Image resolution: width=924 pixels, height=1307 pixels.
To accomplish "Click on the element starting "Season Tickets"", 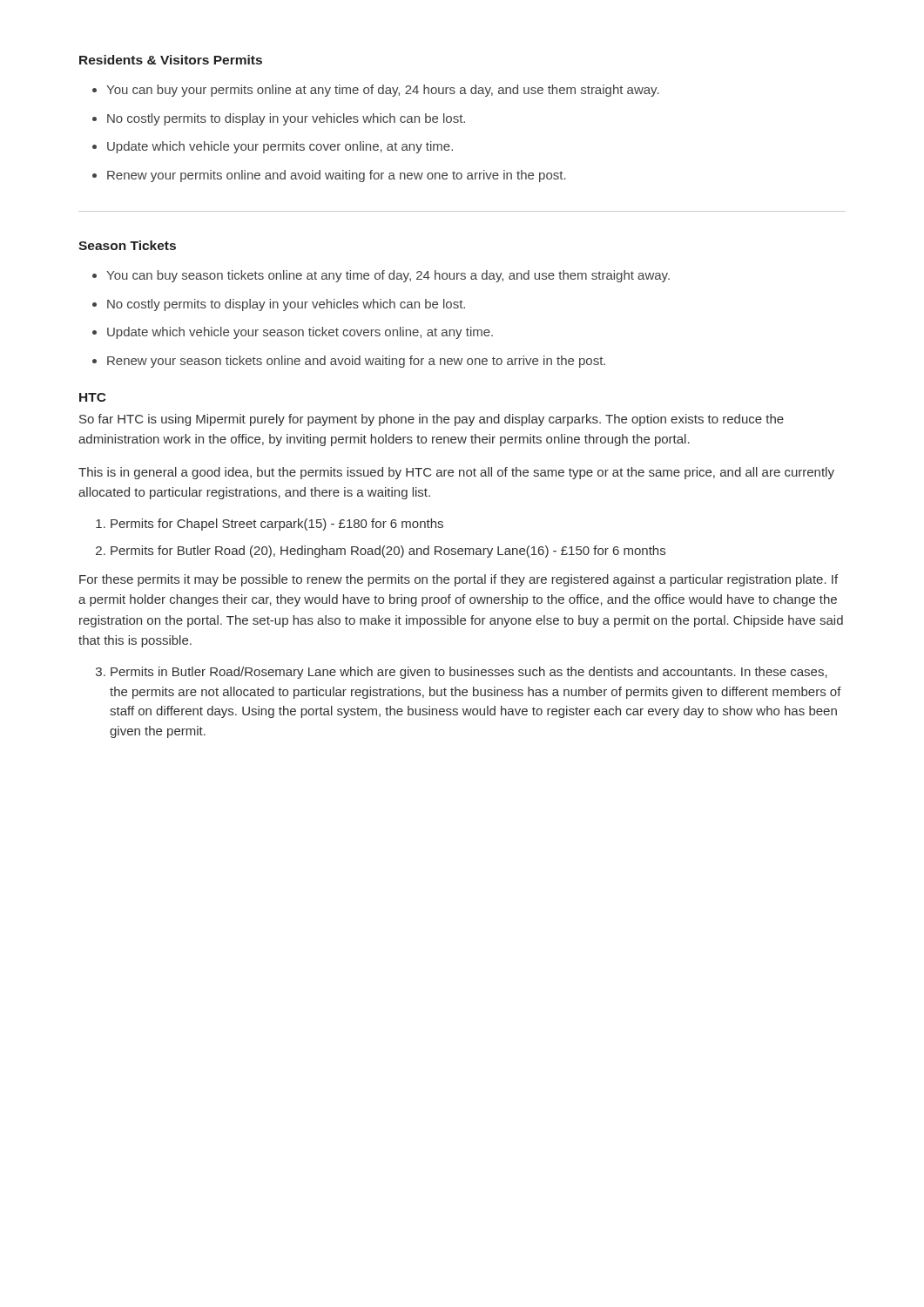I will click(127, 245).
